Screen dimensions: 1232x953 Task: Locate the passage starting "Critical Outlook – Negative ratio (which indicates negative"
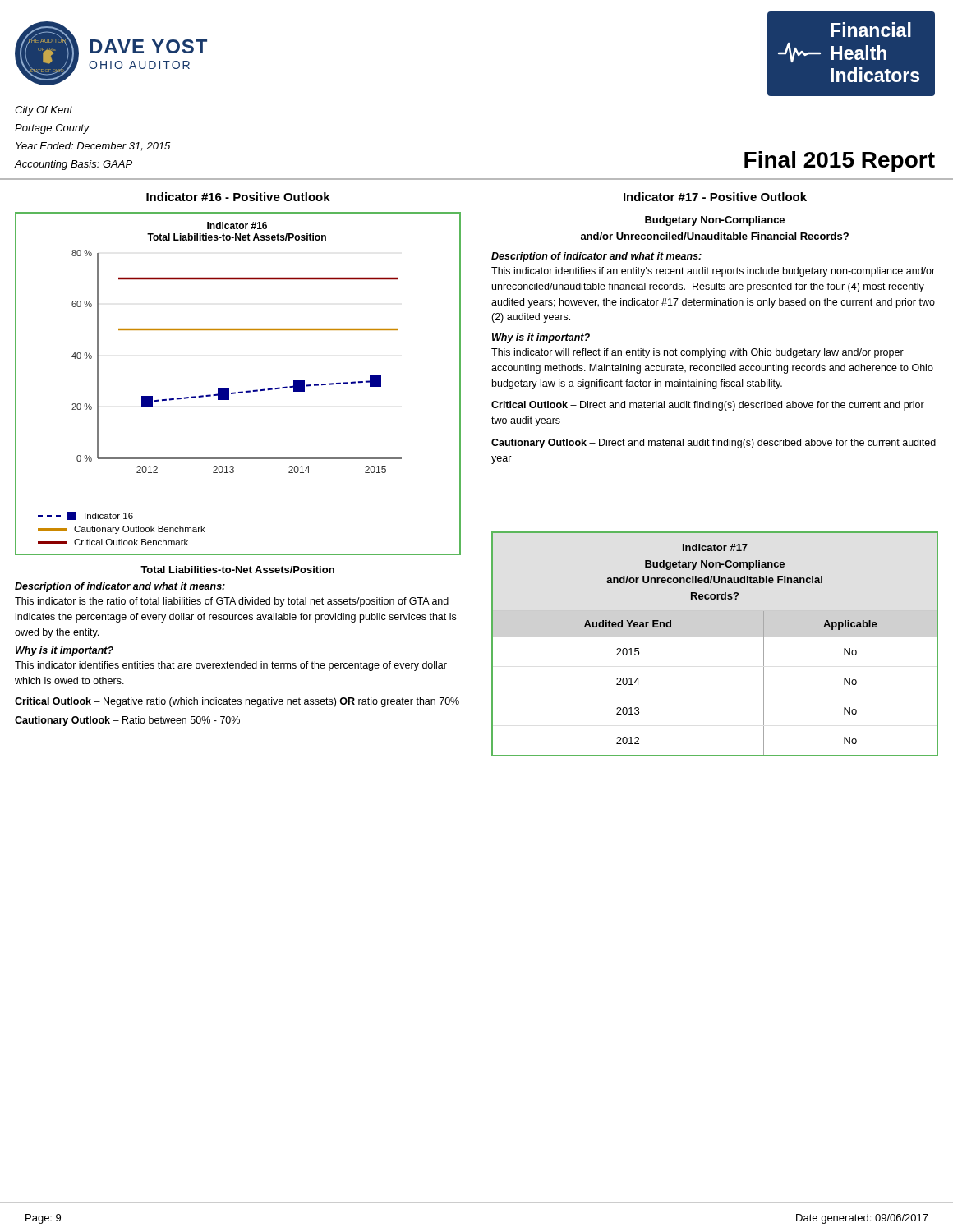(237, 701)
